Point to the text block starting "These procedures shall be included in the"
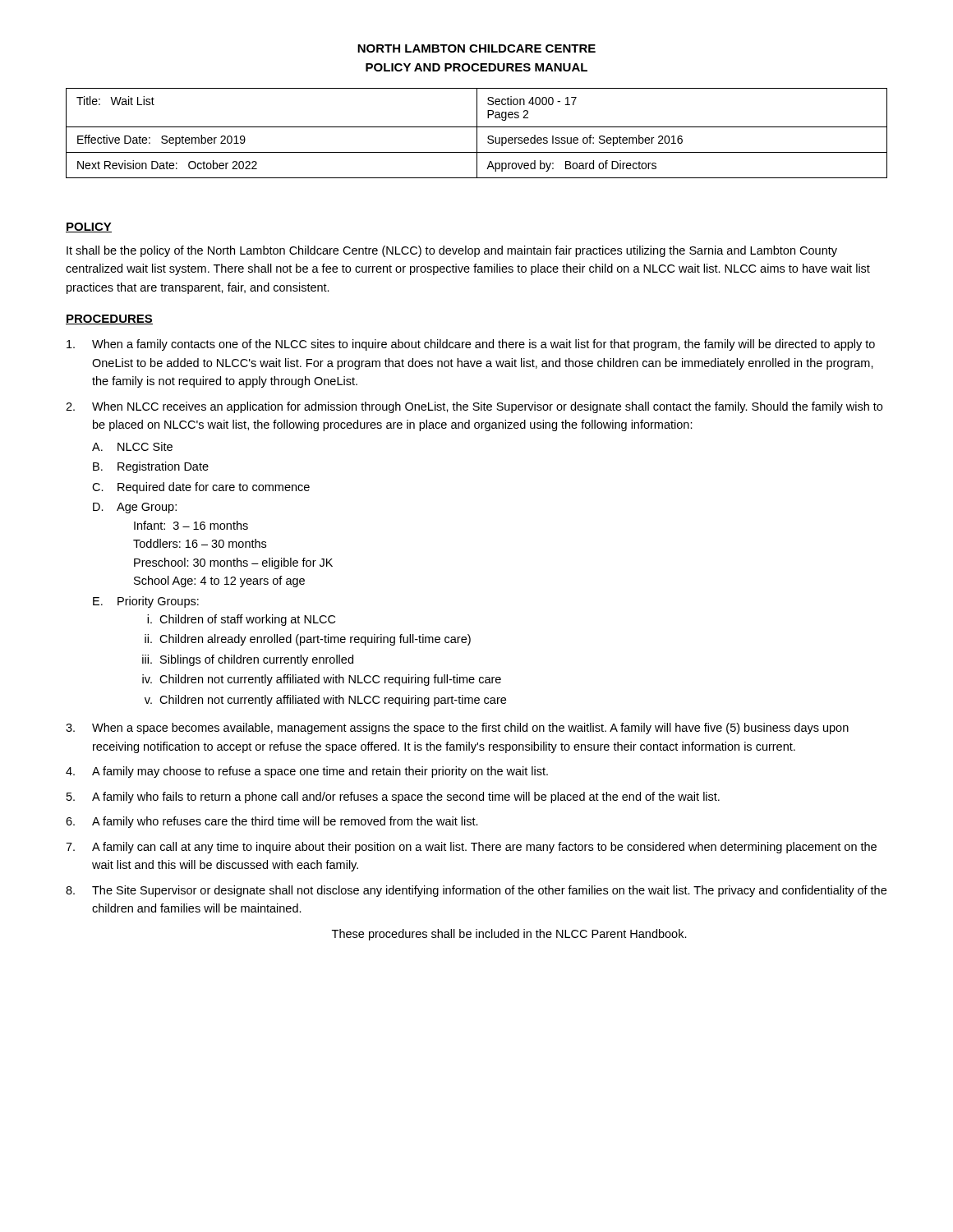Viewport: 953px width, 1232px height. [509, 933]
